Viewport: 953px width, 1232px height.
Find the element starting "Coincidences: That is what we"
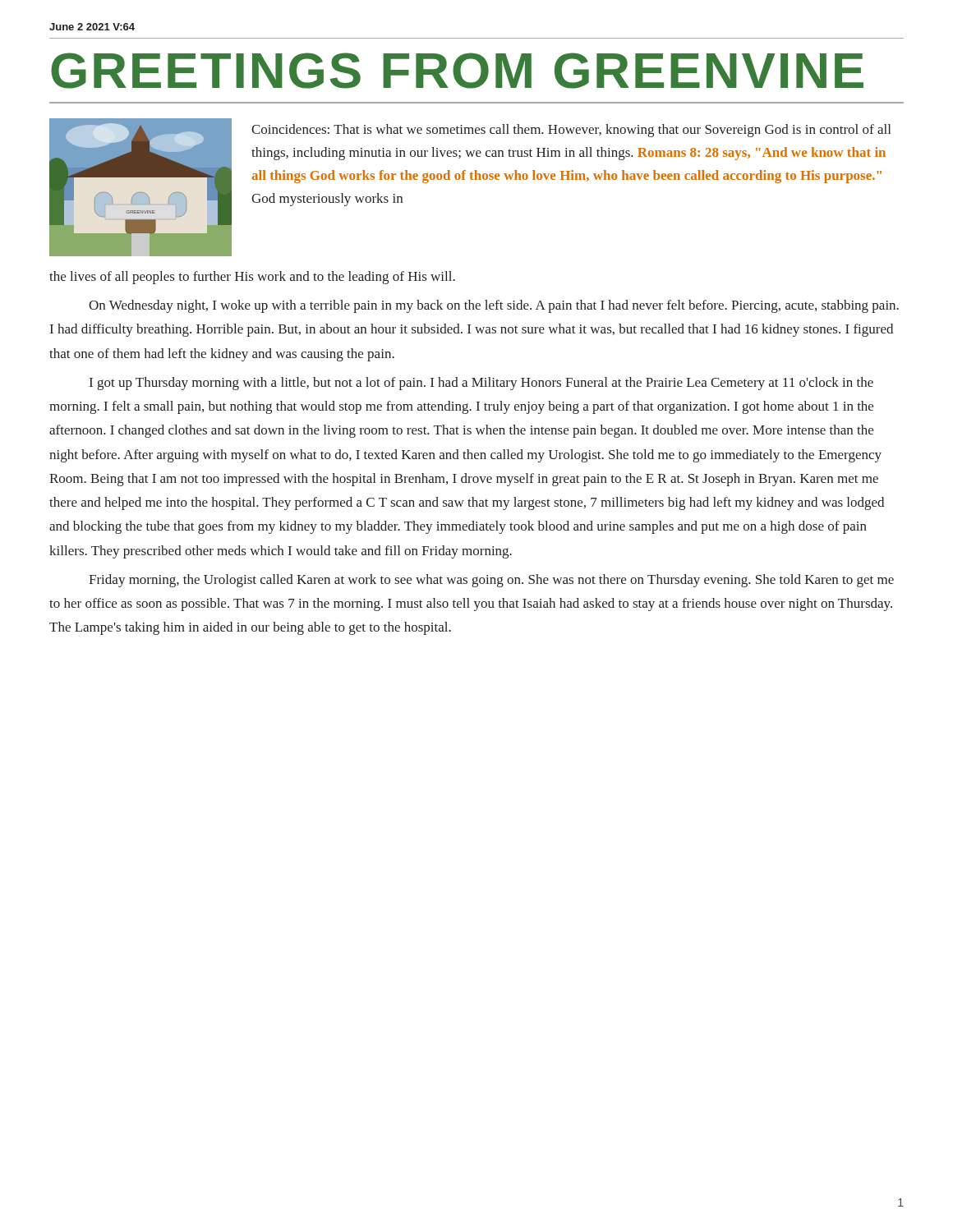tap(571, 164)
